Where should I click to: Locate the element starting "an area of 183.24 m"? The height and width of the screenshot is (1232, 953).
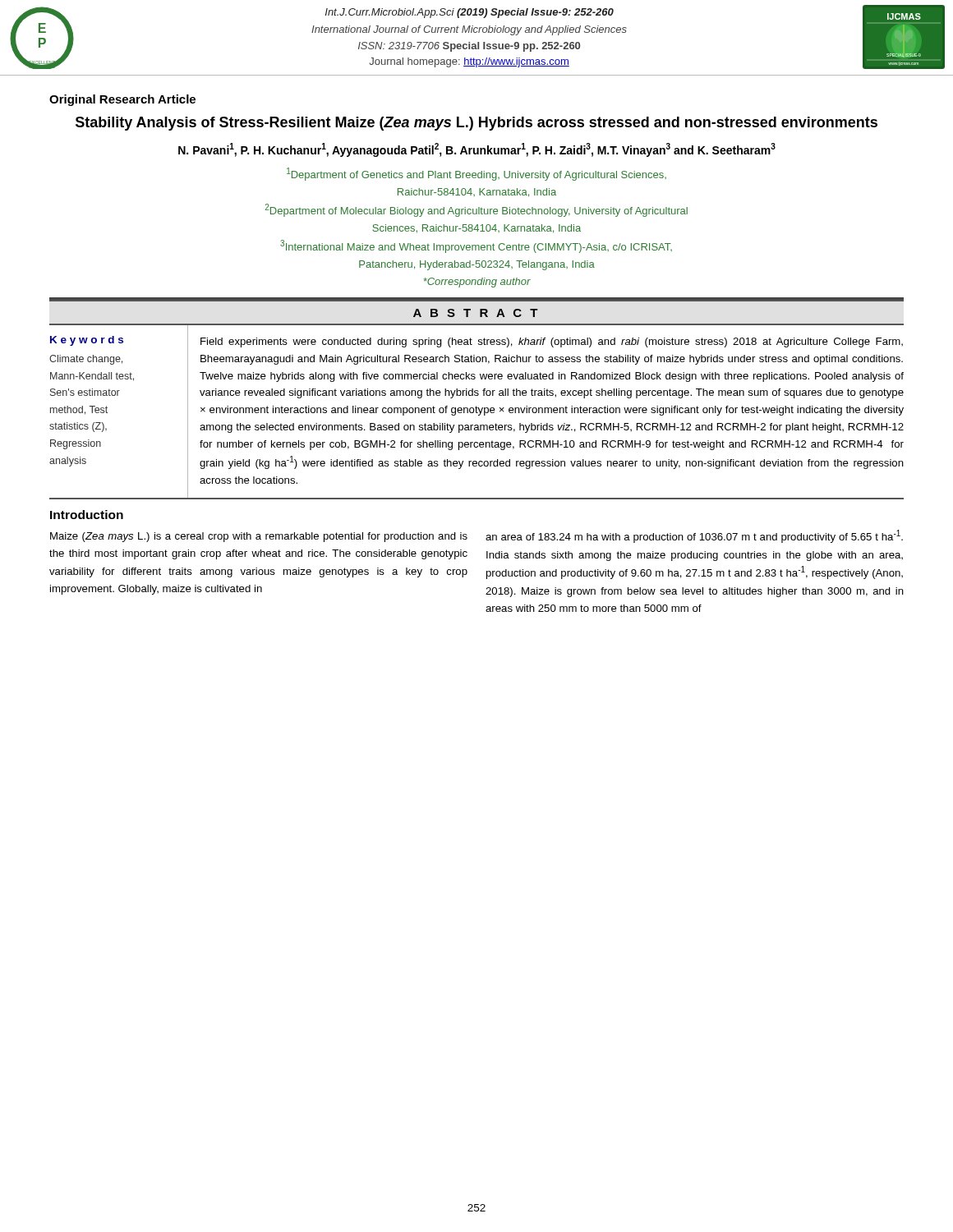pos(695,572)
